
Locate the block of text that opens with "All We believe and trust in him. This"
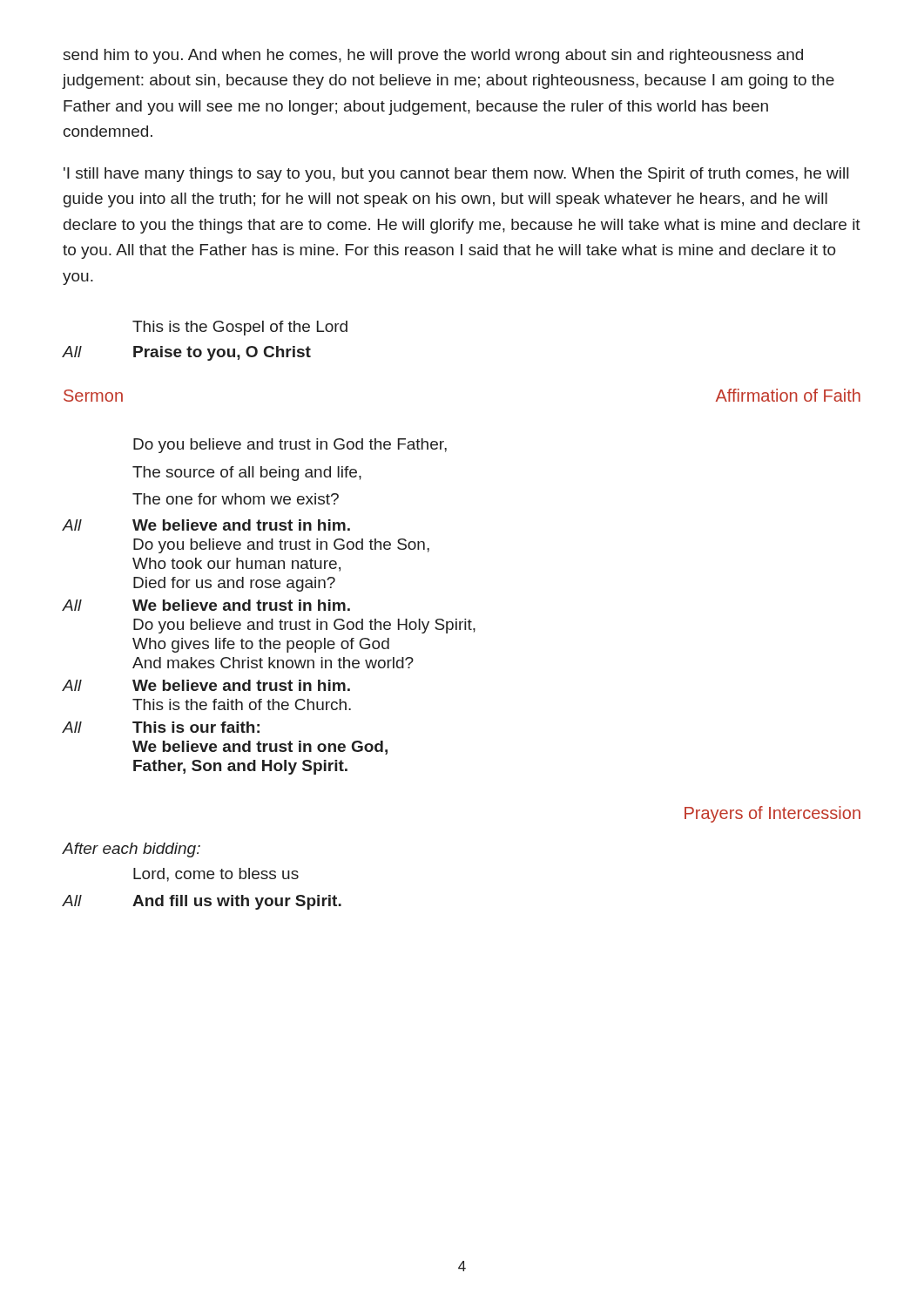[206, 685]
